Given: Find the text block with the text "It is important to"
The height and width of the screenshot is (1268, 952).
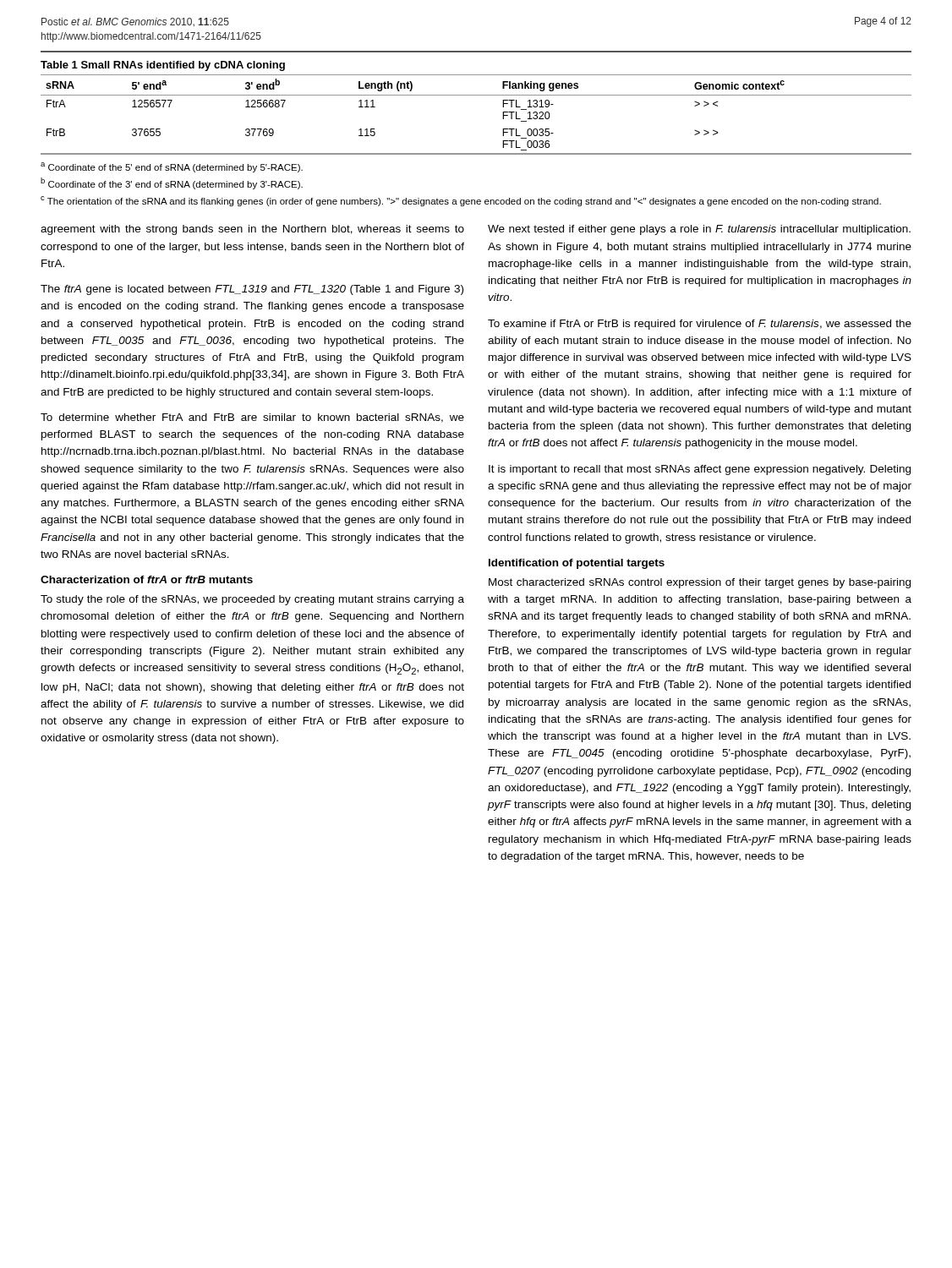Looking at the screenshot, I should pos(700,503).
